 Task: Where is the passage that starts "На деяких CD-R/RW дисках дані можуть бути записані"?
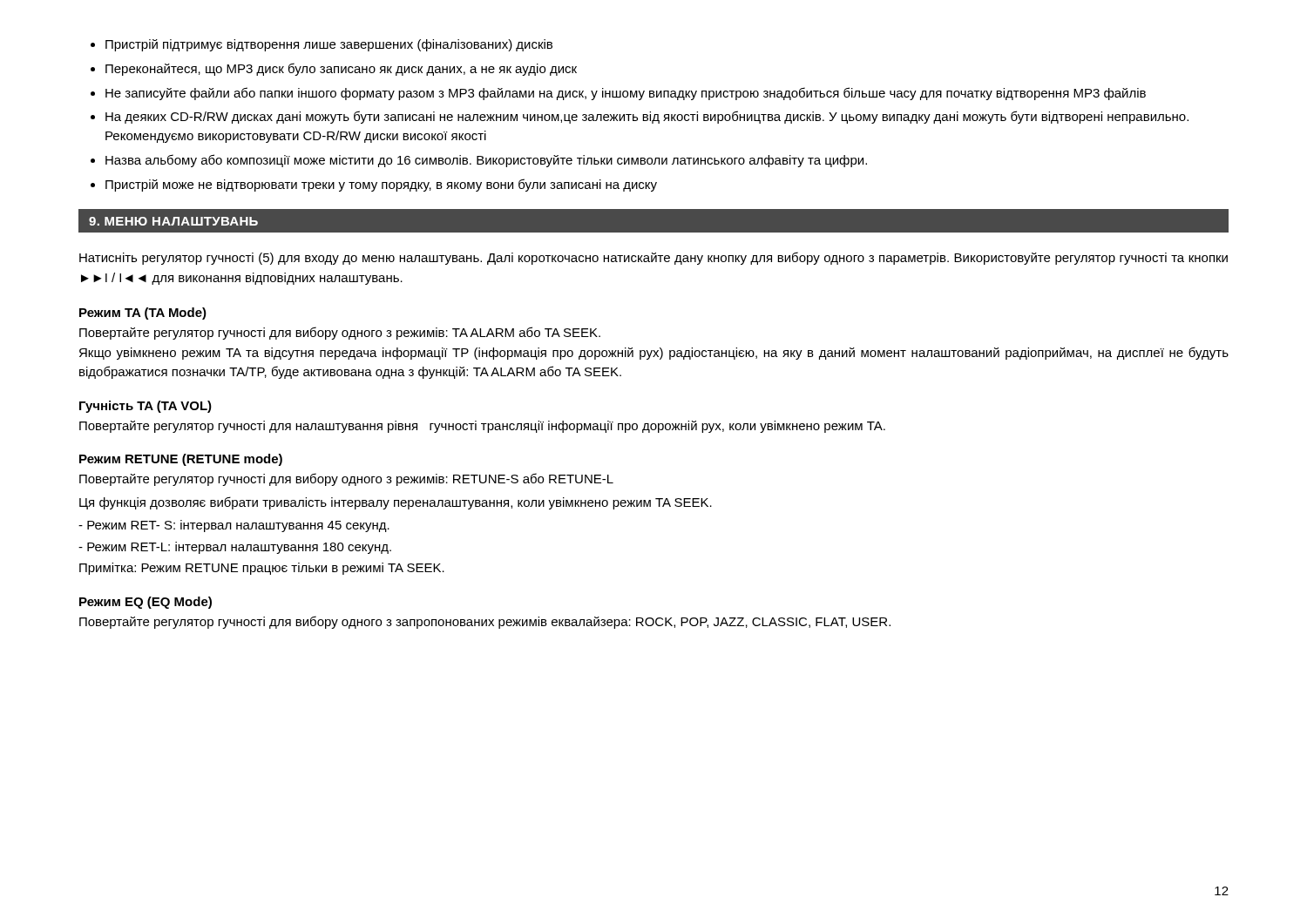667,126
